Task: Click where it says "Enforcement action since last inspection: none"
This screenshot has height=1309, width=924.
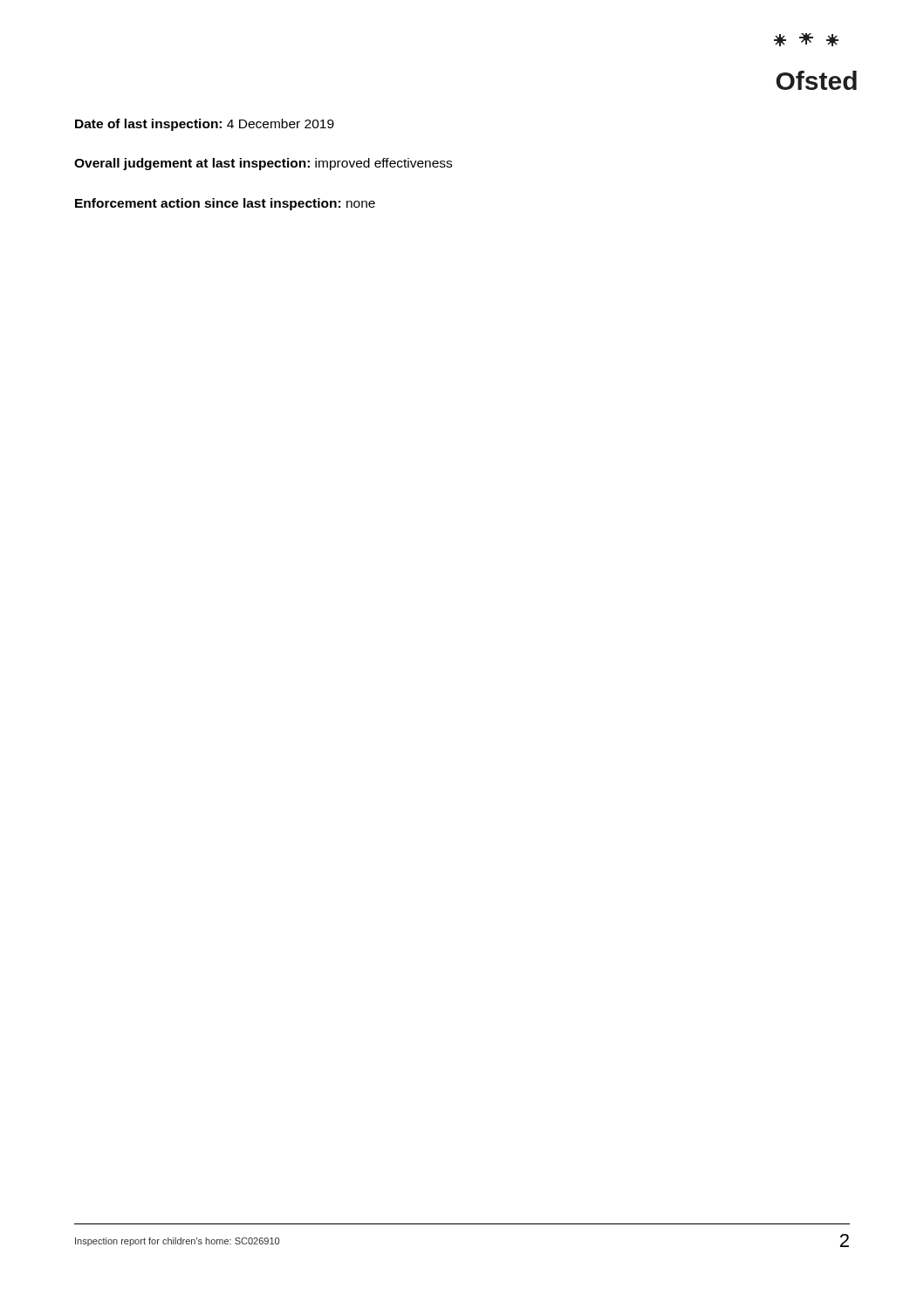Action: (225, 202)
